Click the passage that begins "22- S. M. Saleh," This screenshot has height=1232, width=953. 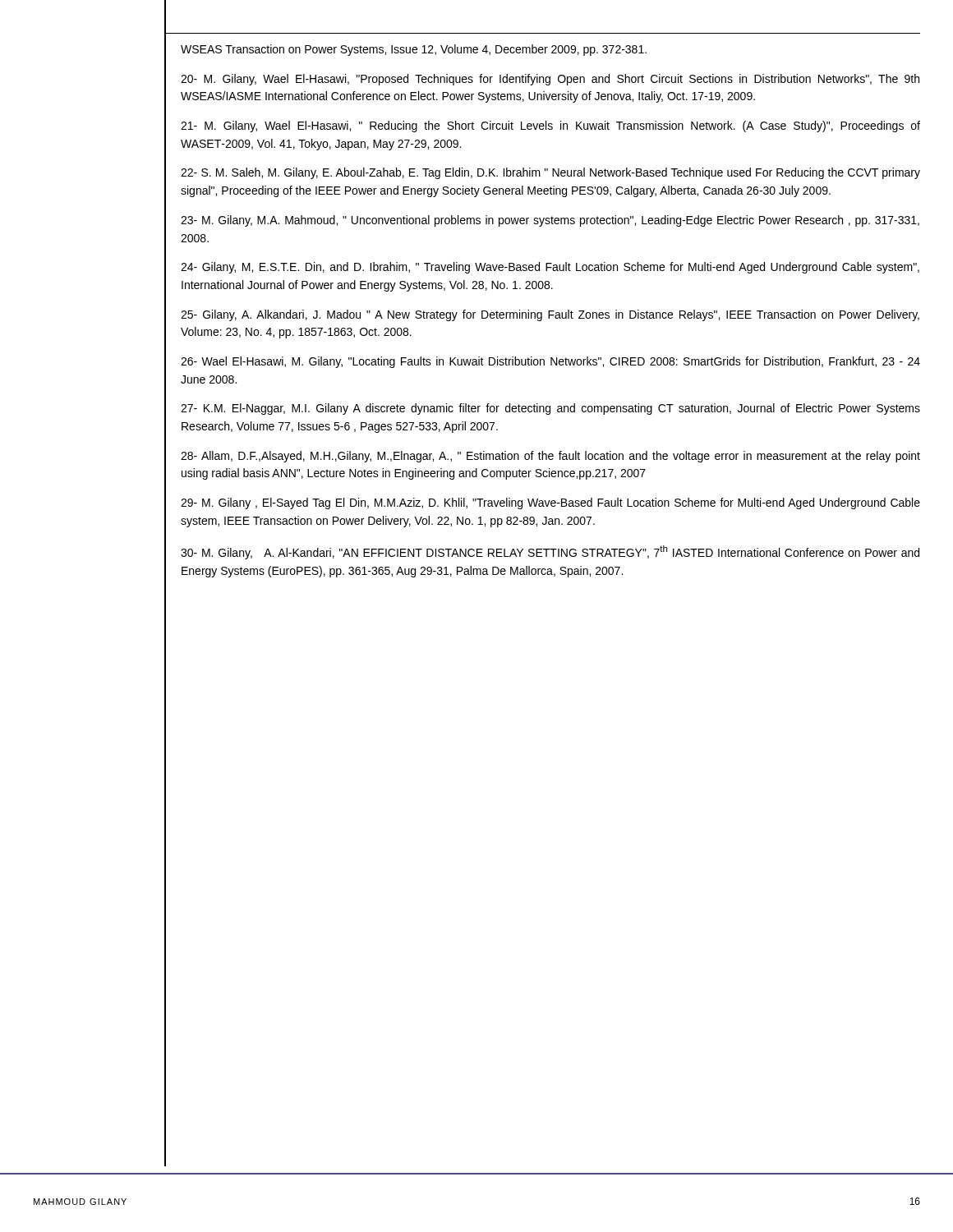tap(550, 182)
